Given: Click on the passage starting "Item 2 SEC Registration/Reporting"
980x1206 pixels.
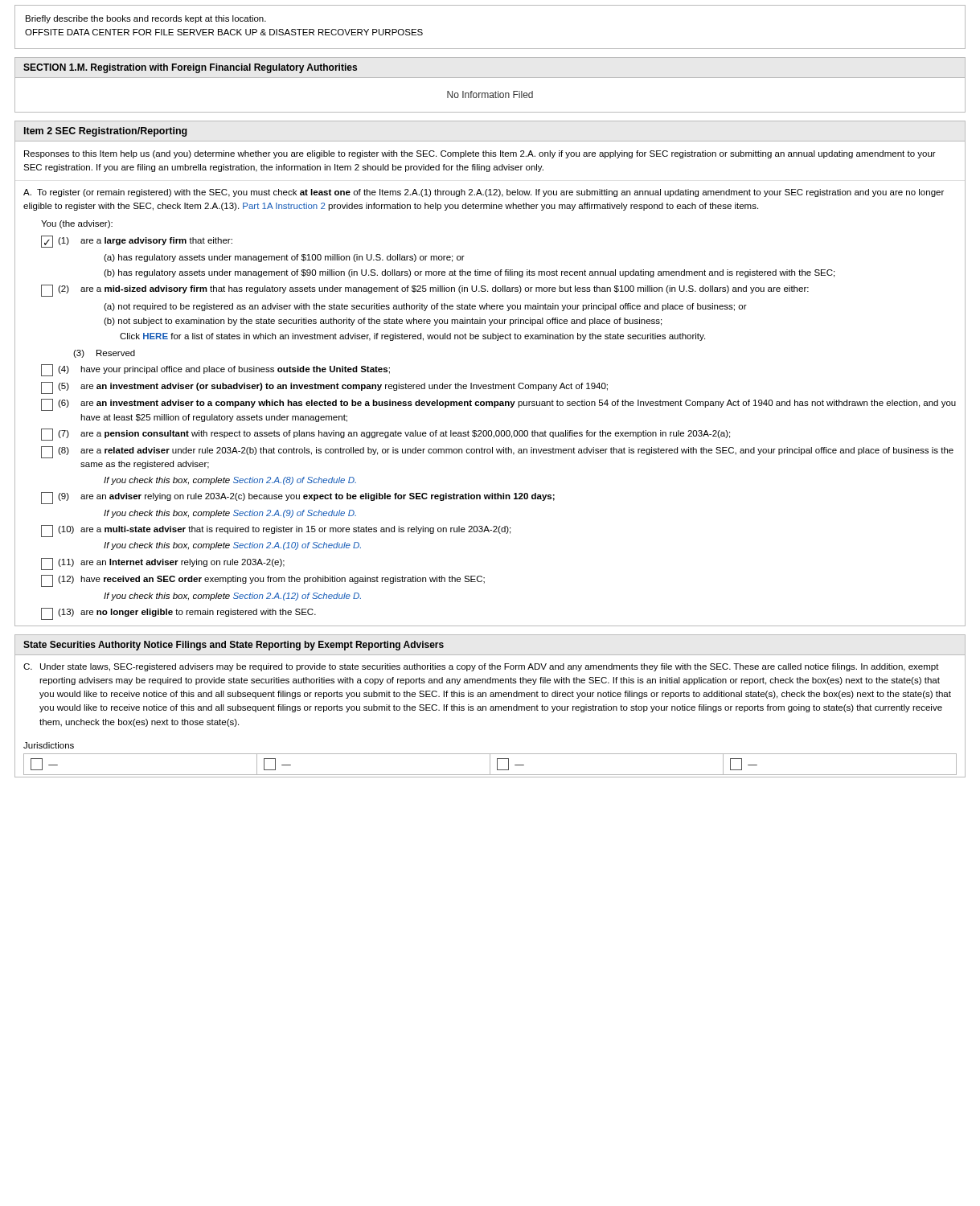Looking at the screenshot, I should pos(105,131).
